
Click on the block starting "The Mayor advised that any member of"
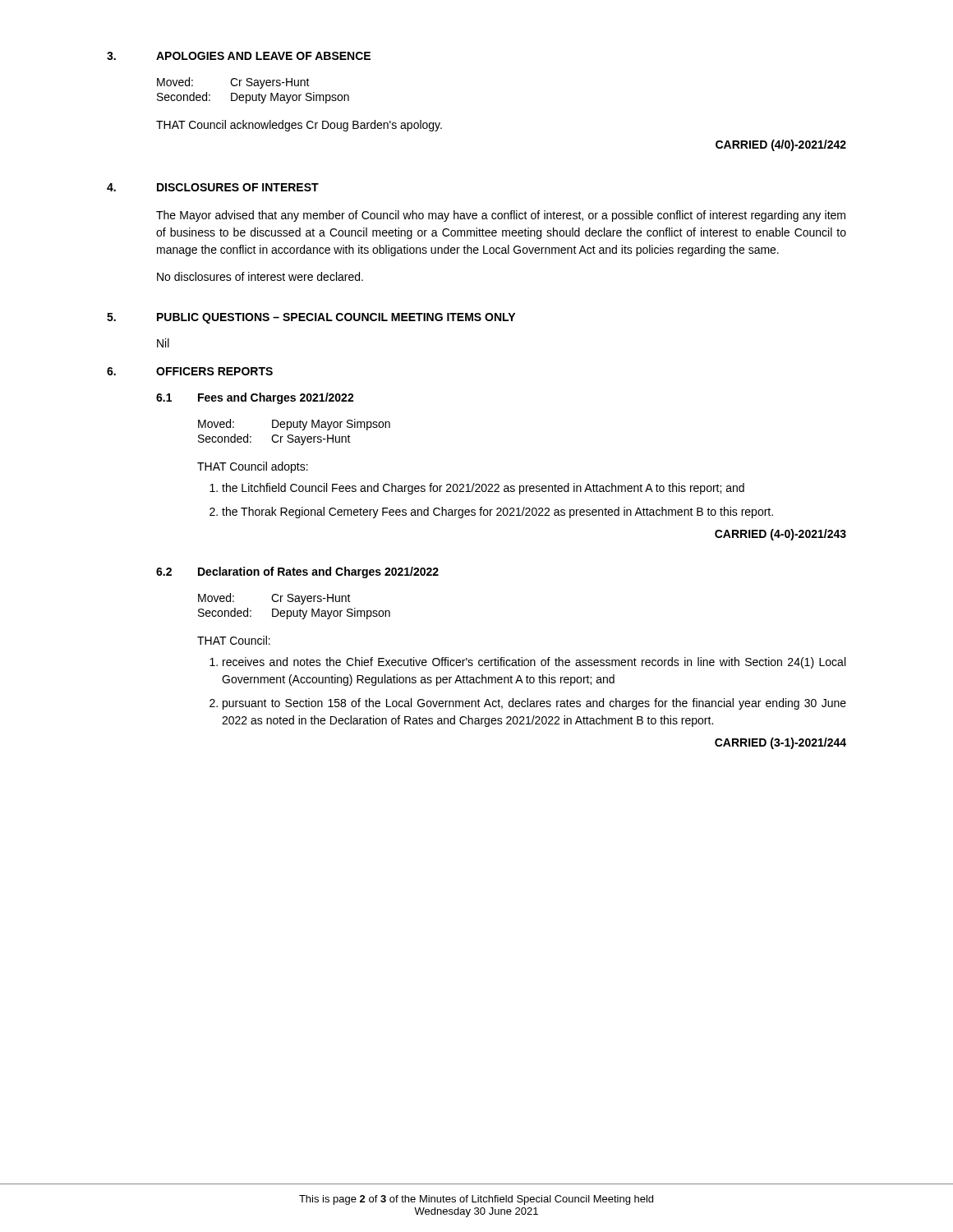click(x=501, y=232)
